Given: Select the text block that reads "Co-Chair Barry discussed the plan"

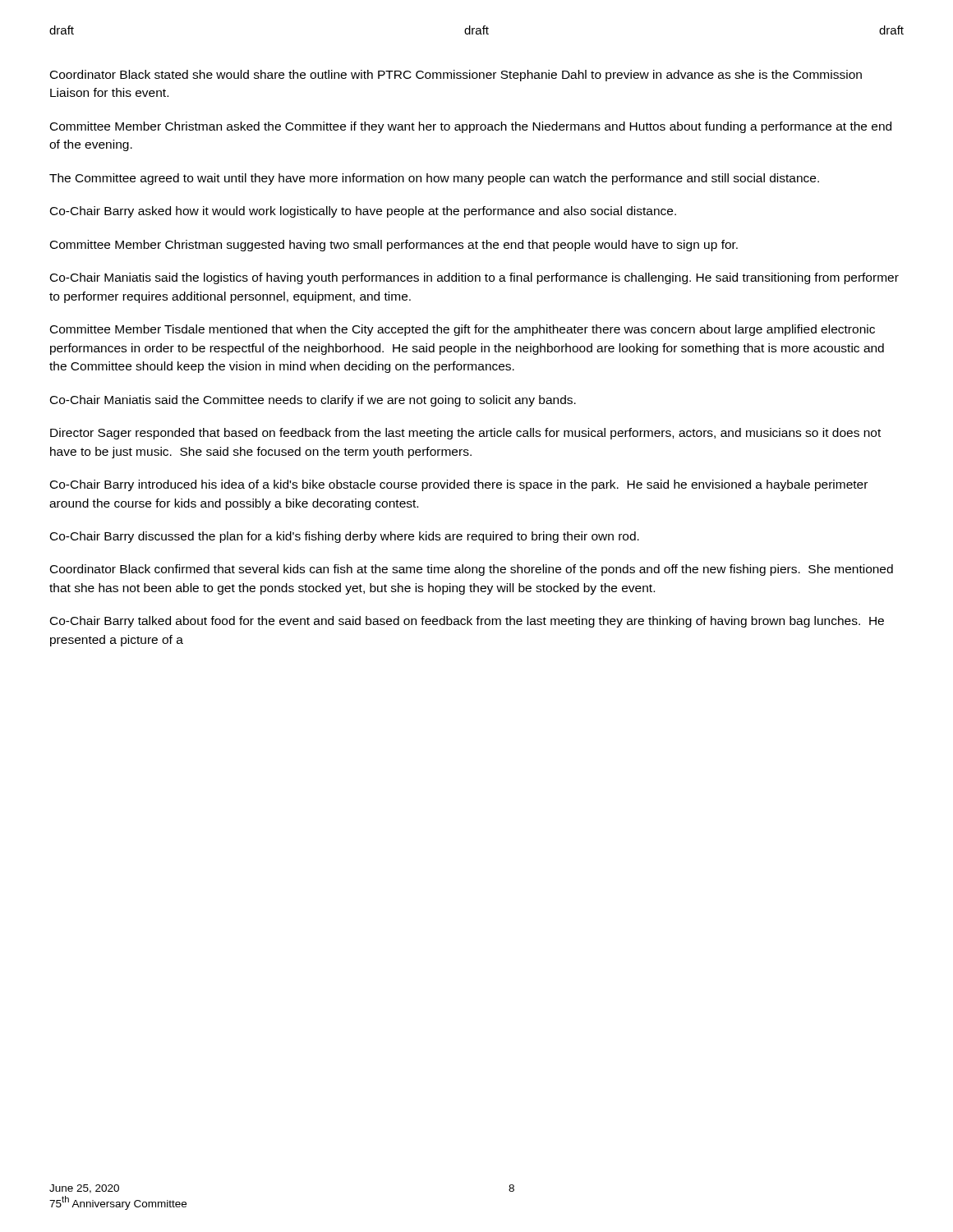Looking at the screenshot, I should pyautogui.click(x=345, y=536).
